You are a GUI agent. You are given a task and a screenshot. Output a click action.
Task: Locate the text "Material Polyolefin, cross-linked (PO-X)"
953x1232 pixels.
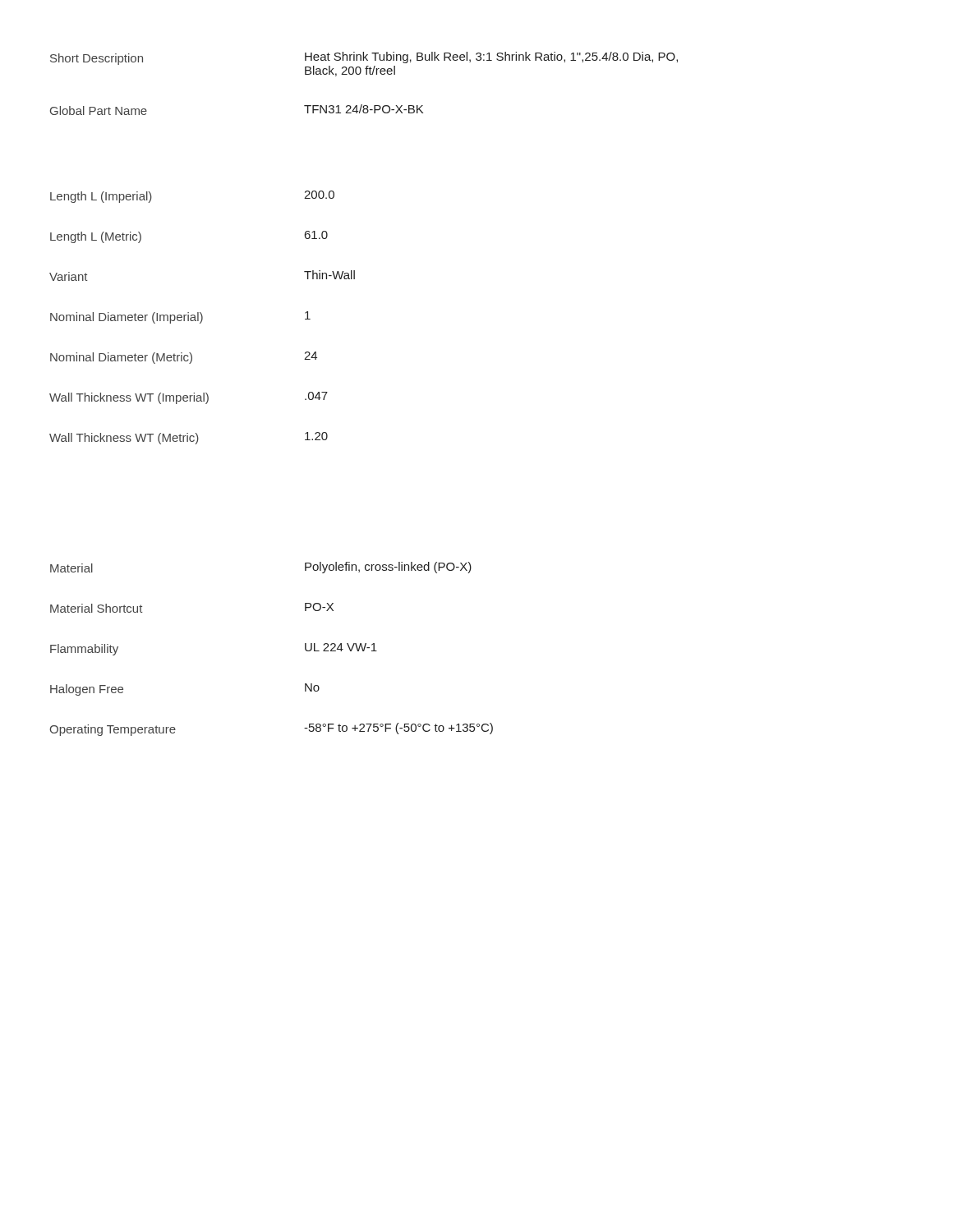(476, 567)
